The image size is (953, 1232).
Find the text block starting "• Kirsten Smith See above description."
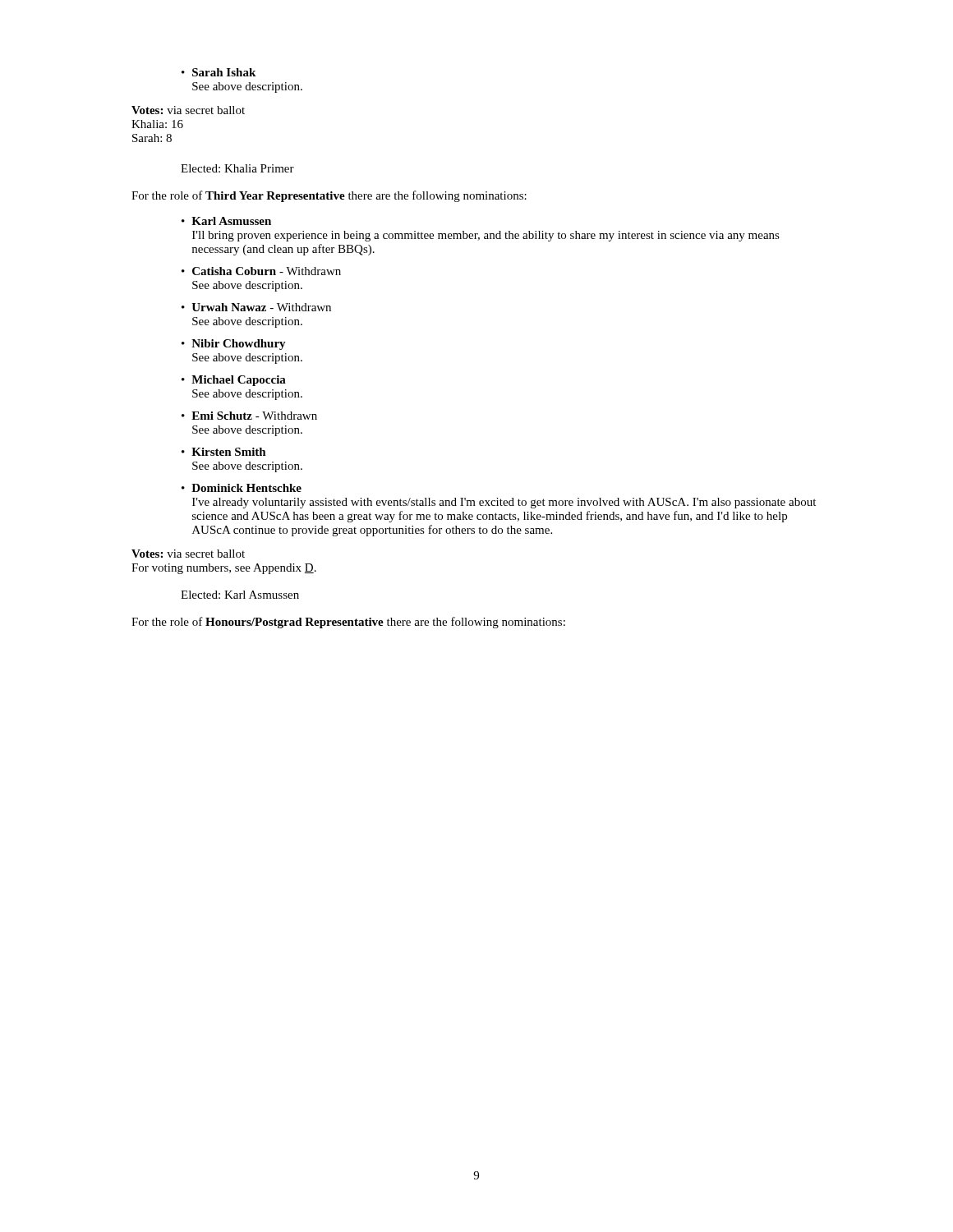[224, 452]
